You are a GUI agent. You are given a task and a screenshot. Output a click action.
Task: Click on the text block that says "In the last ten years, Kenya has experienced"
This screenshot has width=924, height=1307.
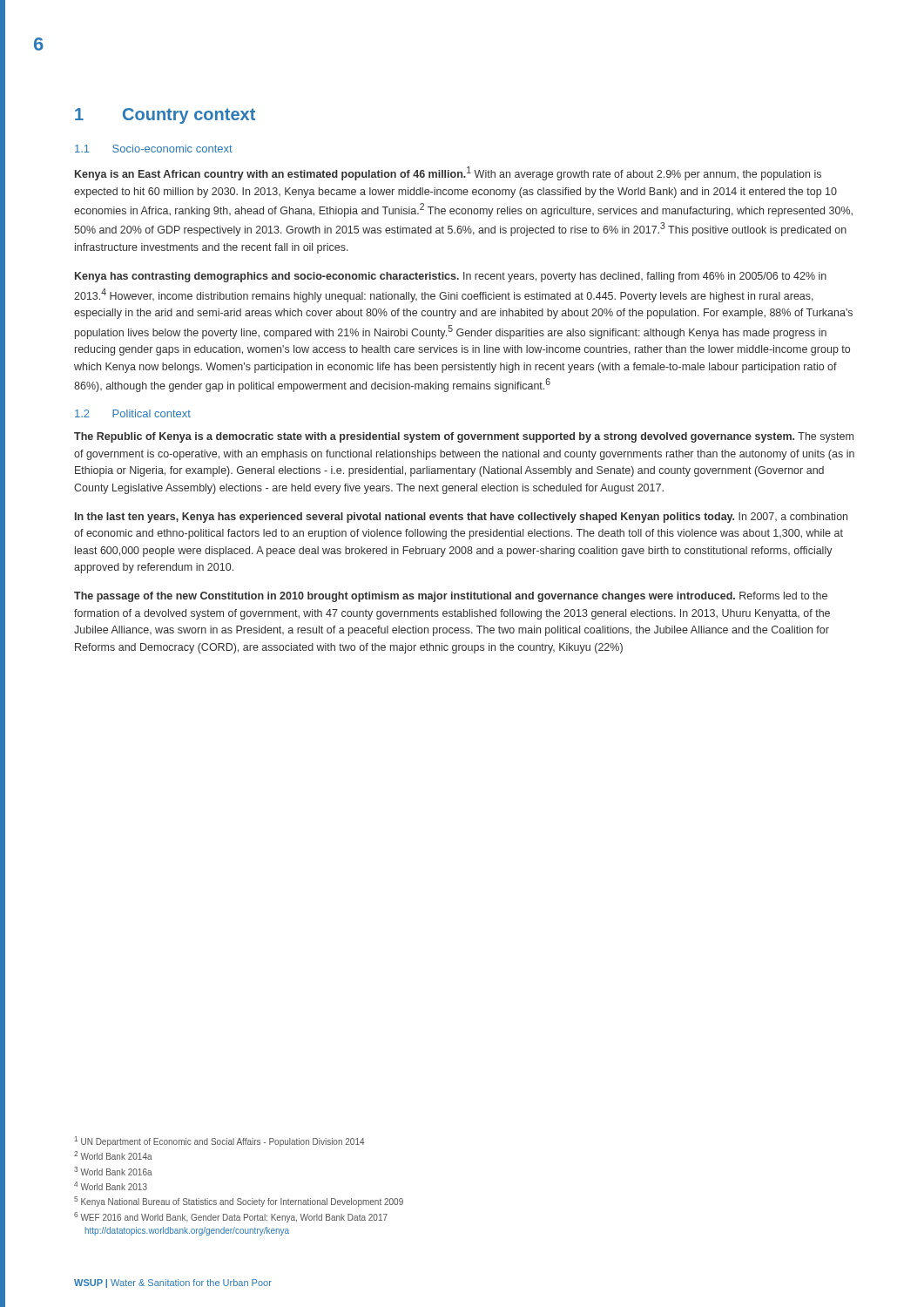pyautogui.click(x=461, y=542)
